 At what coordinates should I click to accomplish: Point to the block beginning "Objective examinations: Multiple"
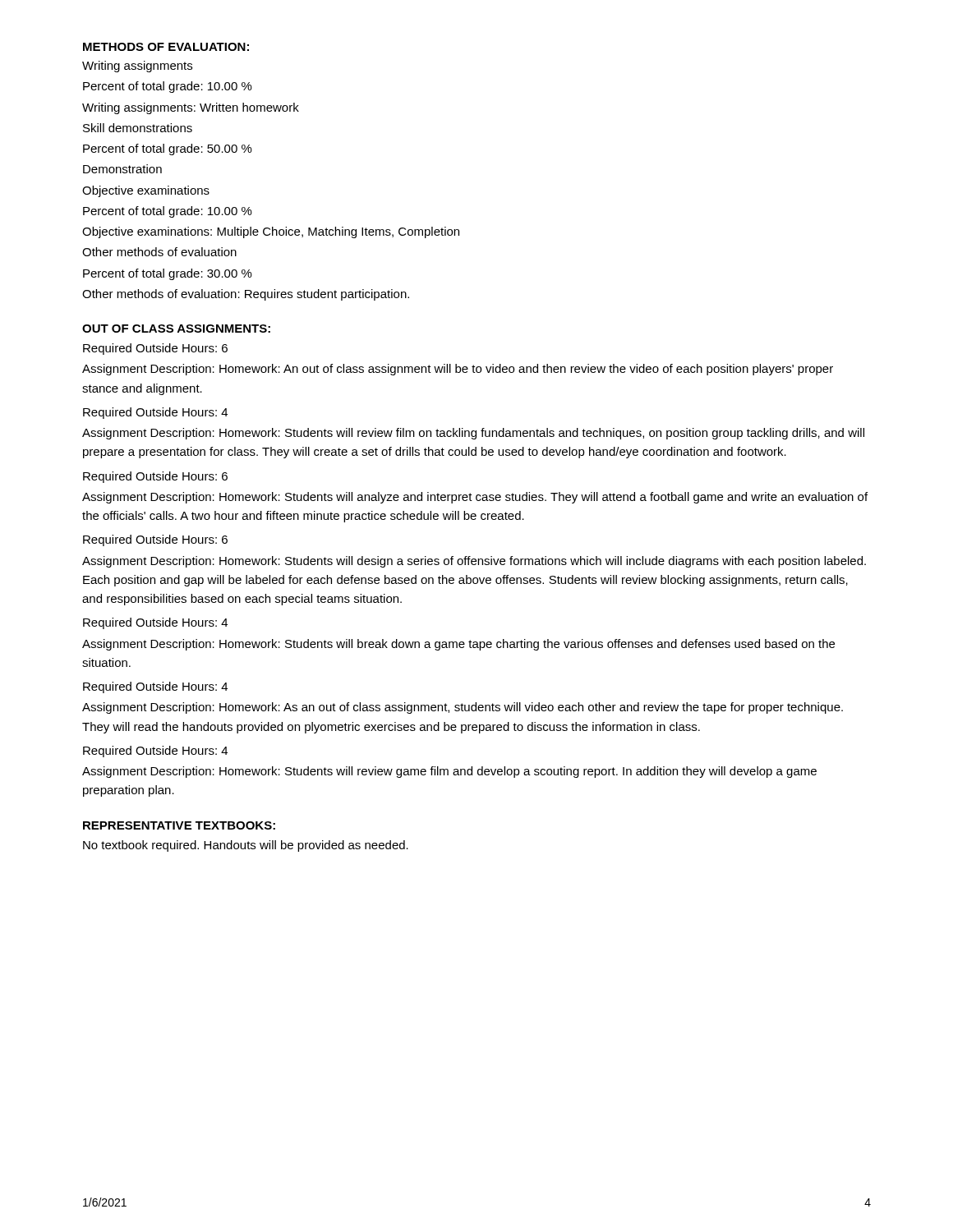pos(271,231)
